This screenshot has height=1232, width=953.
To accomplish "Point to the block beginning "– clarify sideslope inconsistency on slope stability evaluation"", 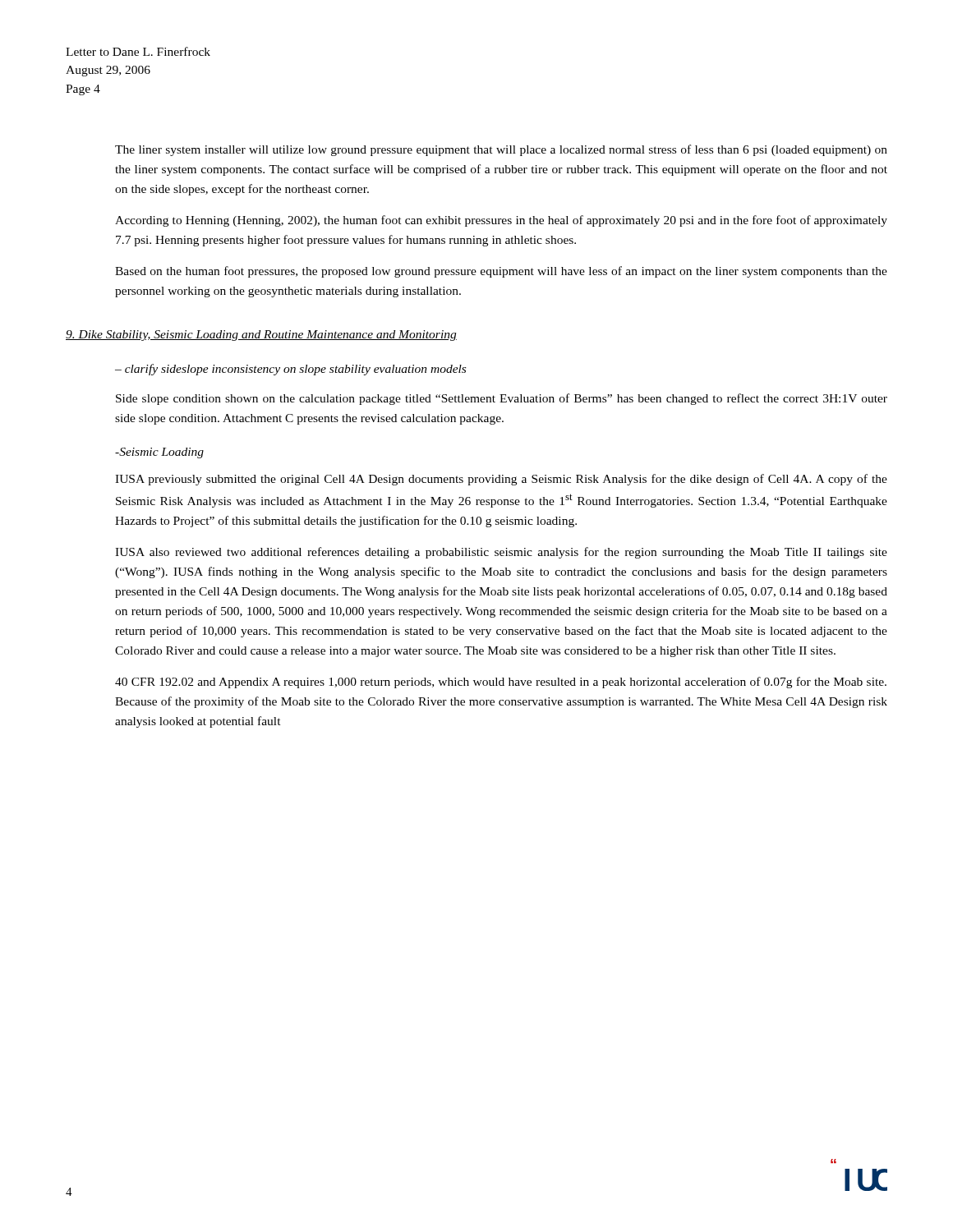I will [291, 368].
